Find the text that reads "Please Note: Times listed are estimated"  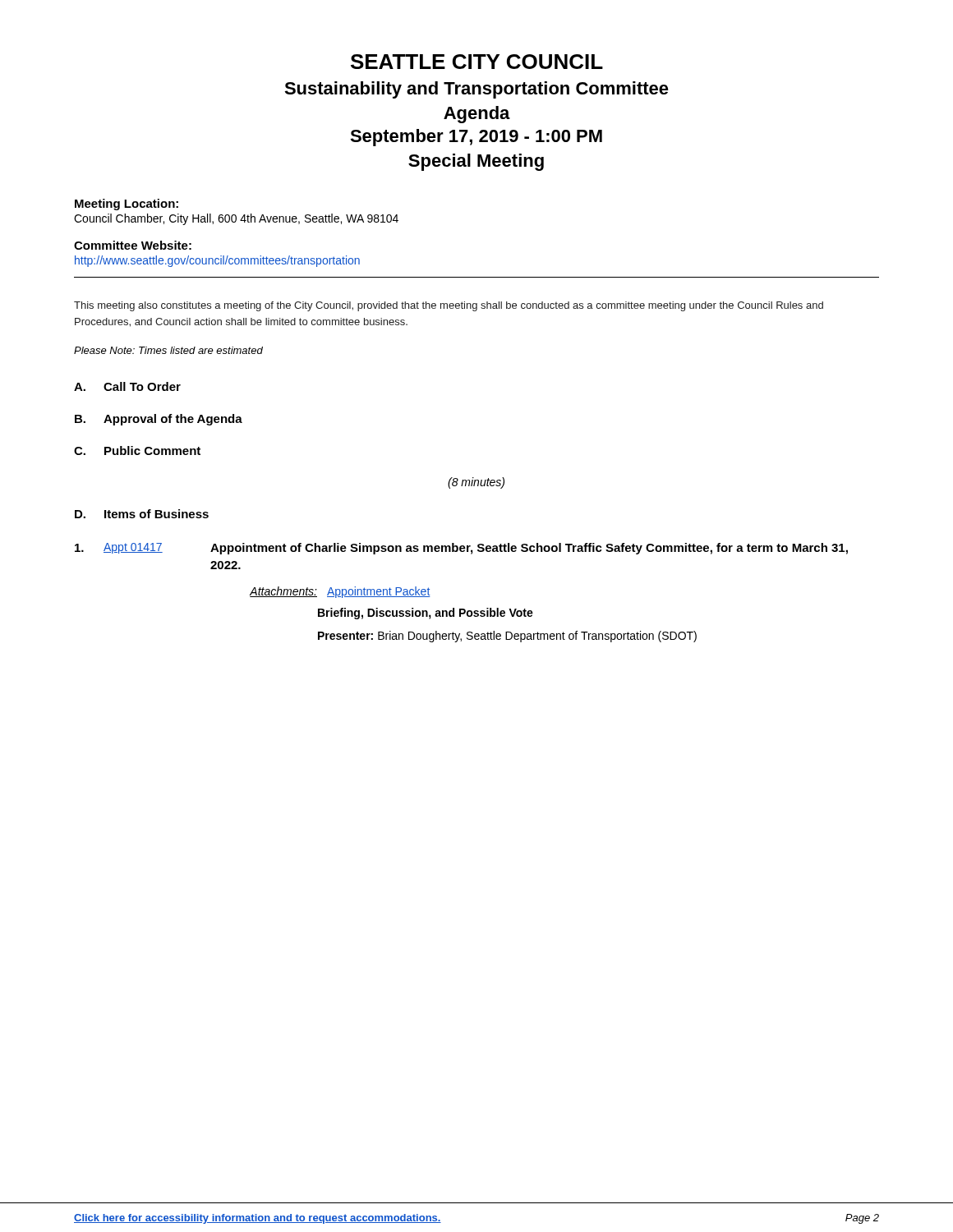coord(168,350)
